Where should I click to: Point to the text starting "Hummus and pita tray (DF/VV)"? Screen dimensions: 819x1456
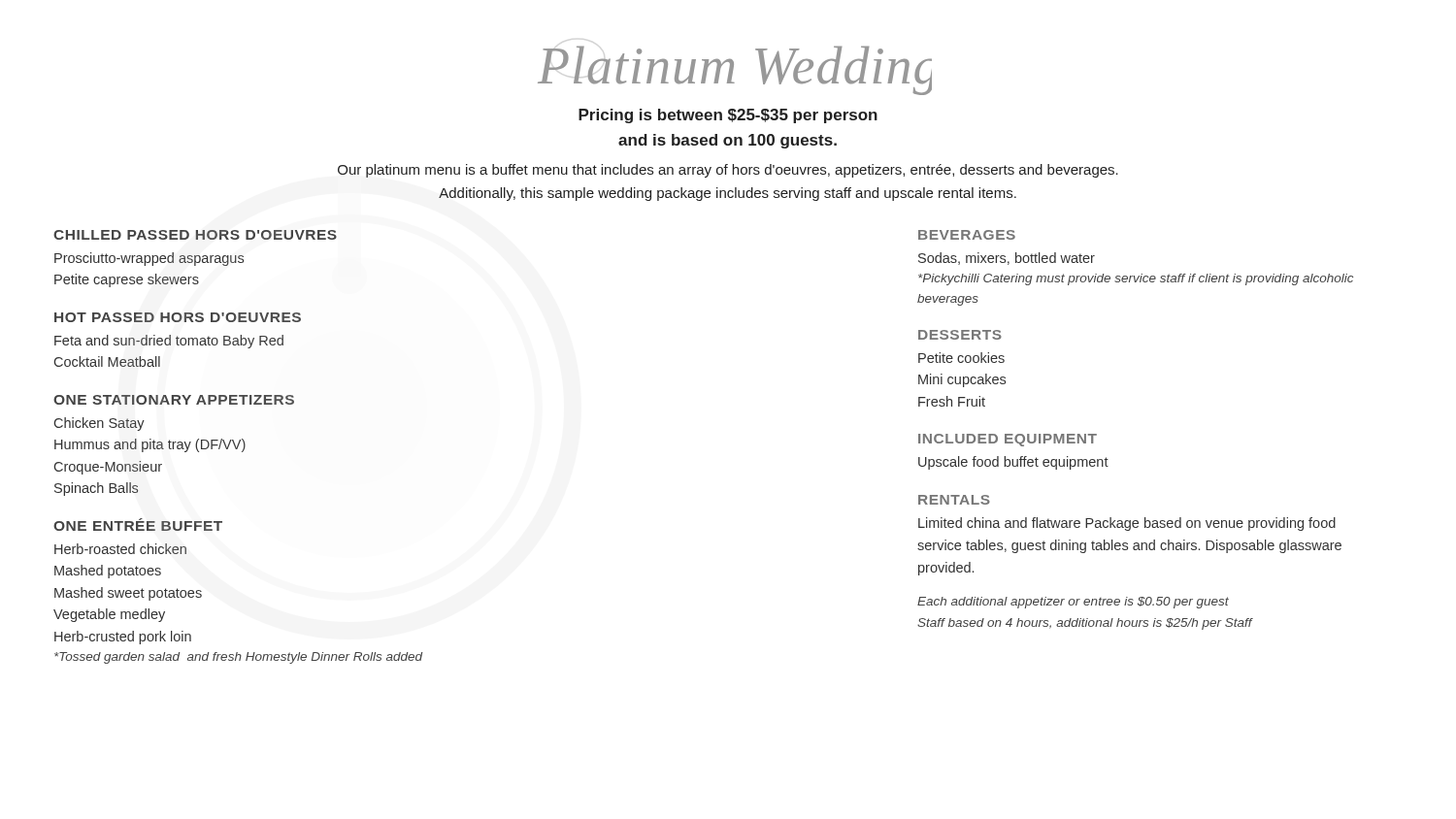click(x=150, y=445)
